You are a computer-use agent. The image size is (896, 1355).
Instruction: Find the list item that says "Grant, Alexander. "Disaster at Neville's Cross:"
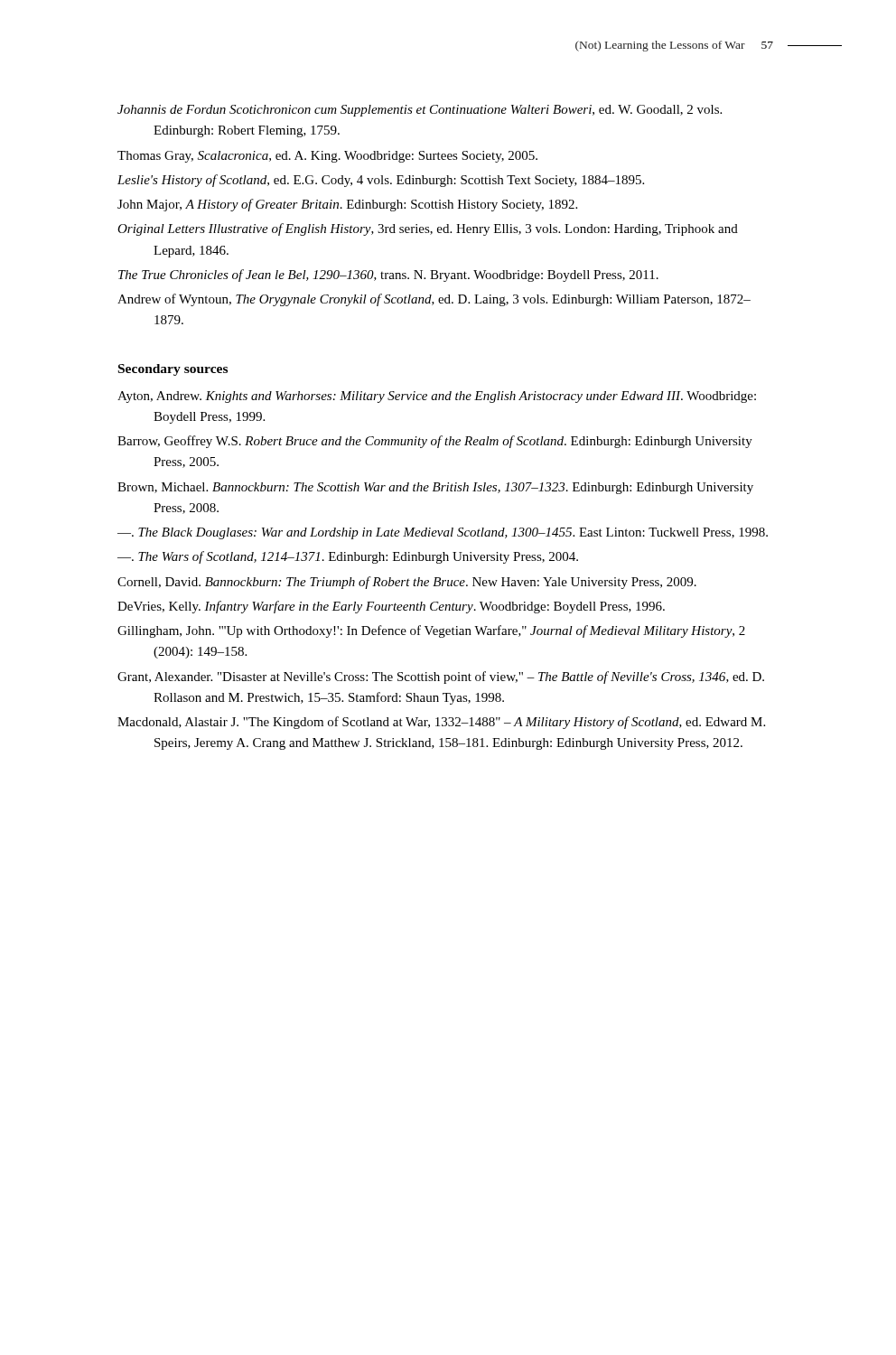coord(441,687)
